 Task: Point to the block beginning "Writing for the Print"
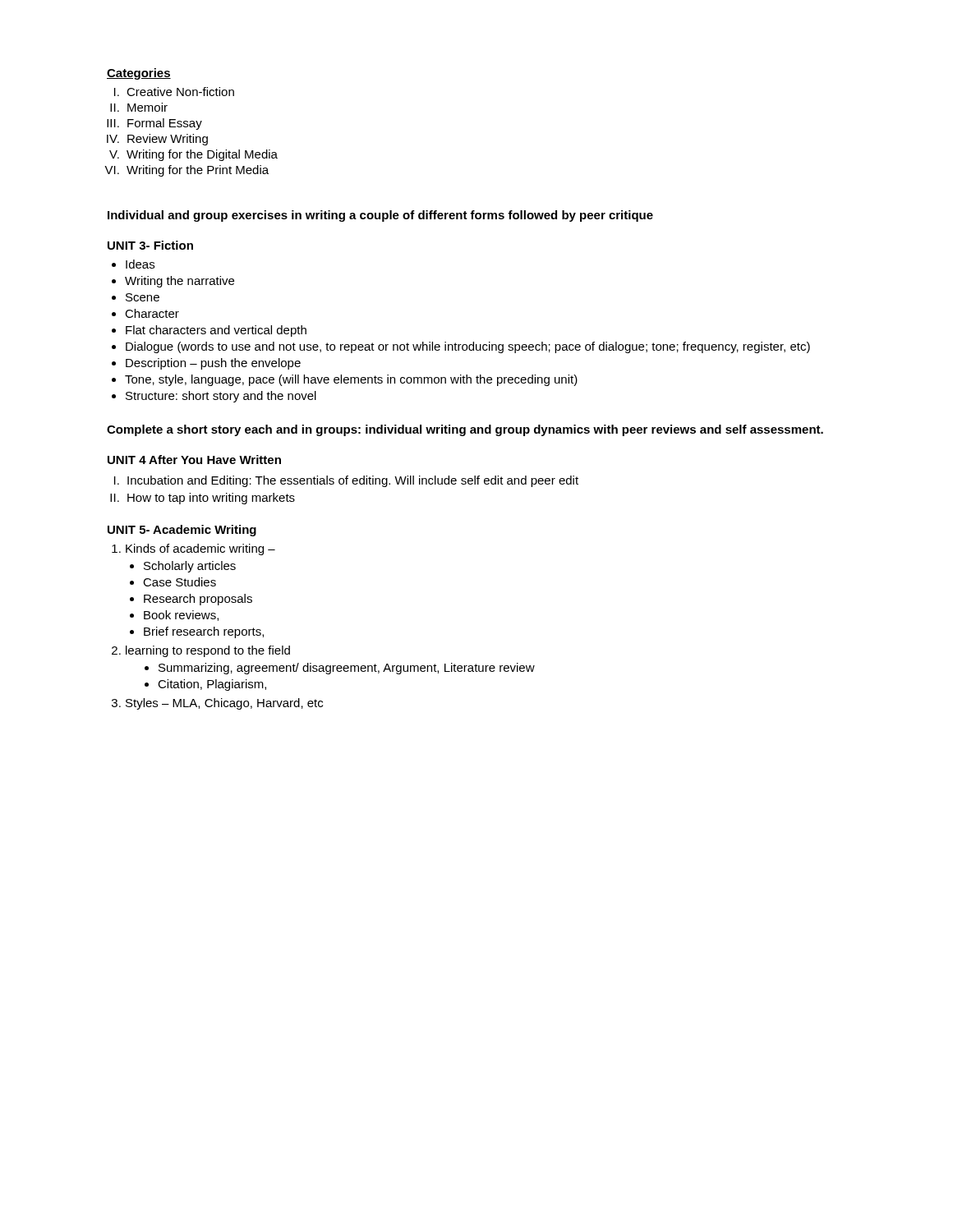[x=198, y=171]
